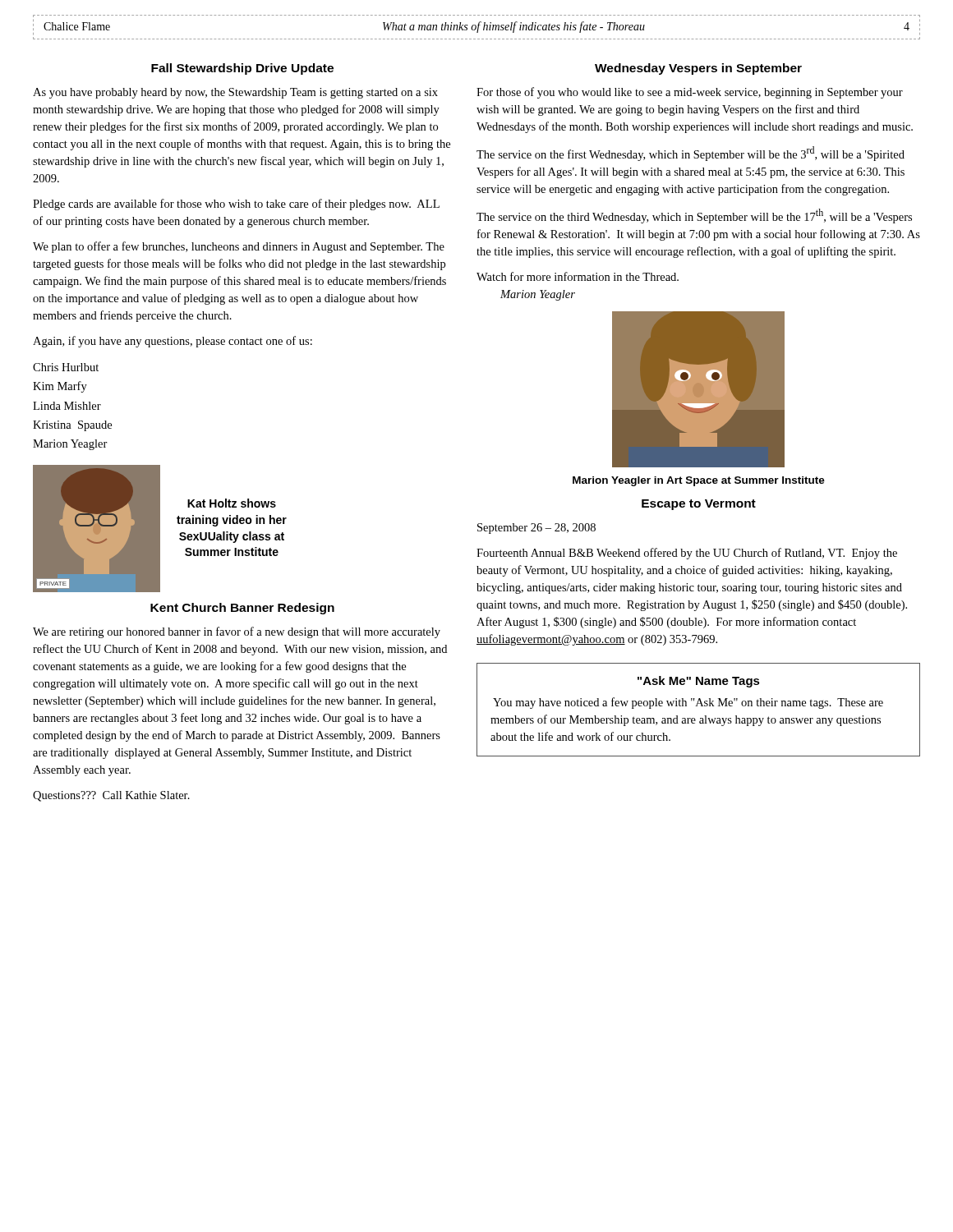Find "Kim Marfy" on this page
This screenshot has height=1232, width=953.
pos(60,386)
